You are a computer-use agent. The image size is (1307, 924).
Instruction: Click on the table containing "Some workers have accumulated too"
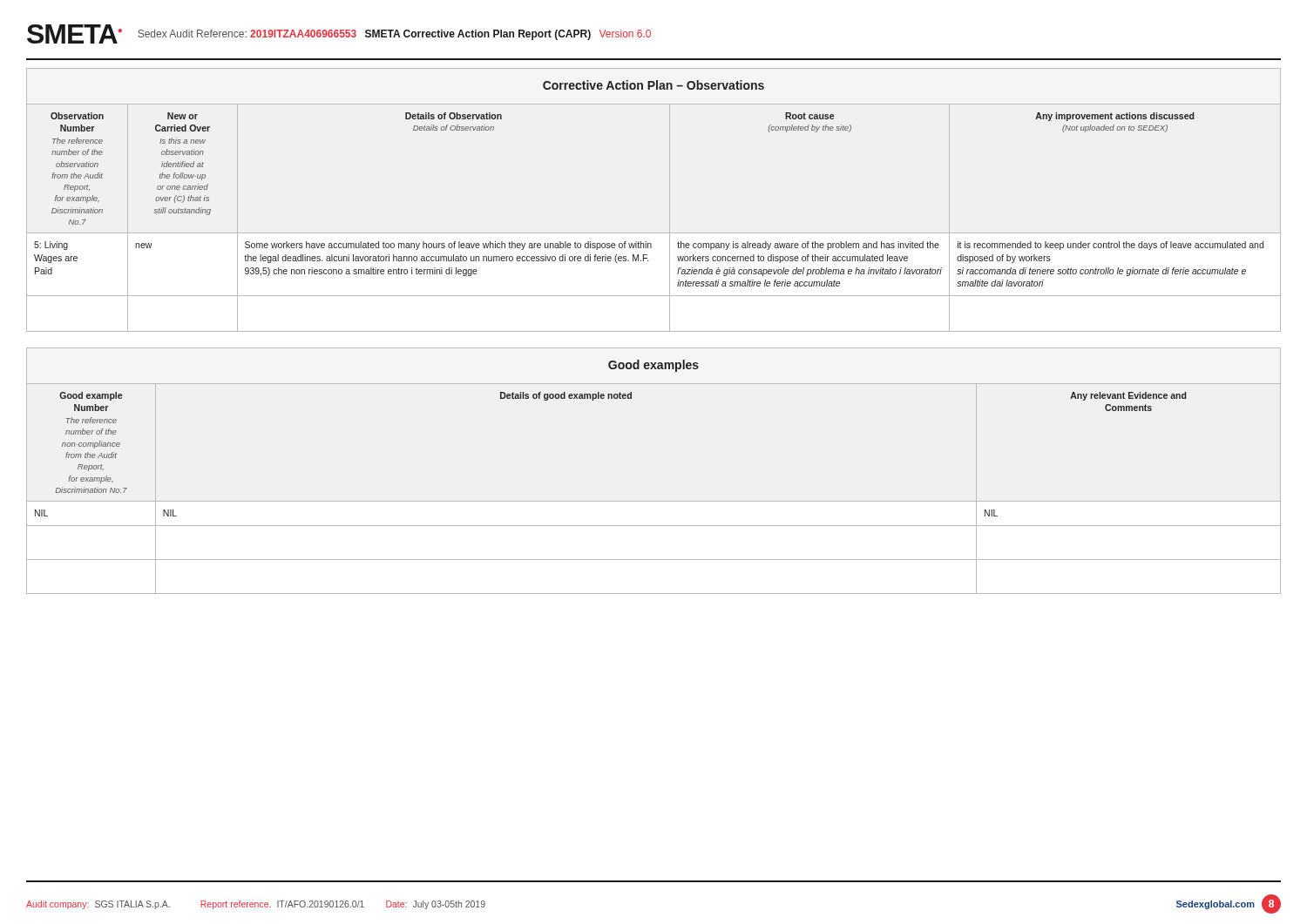coord(654,200)
